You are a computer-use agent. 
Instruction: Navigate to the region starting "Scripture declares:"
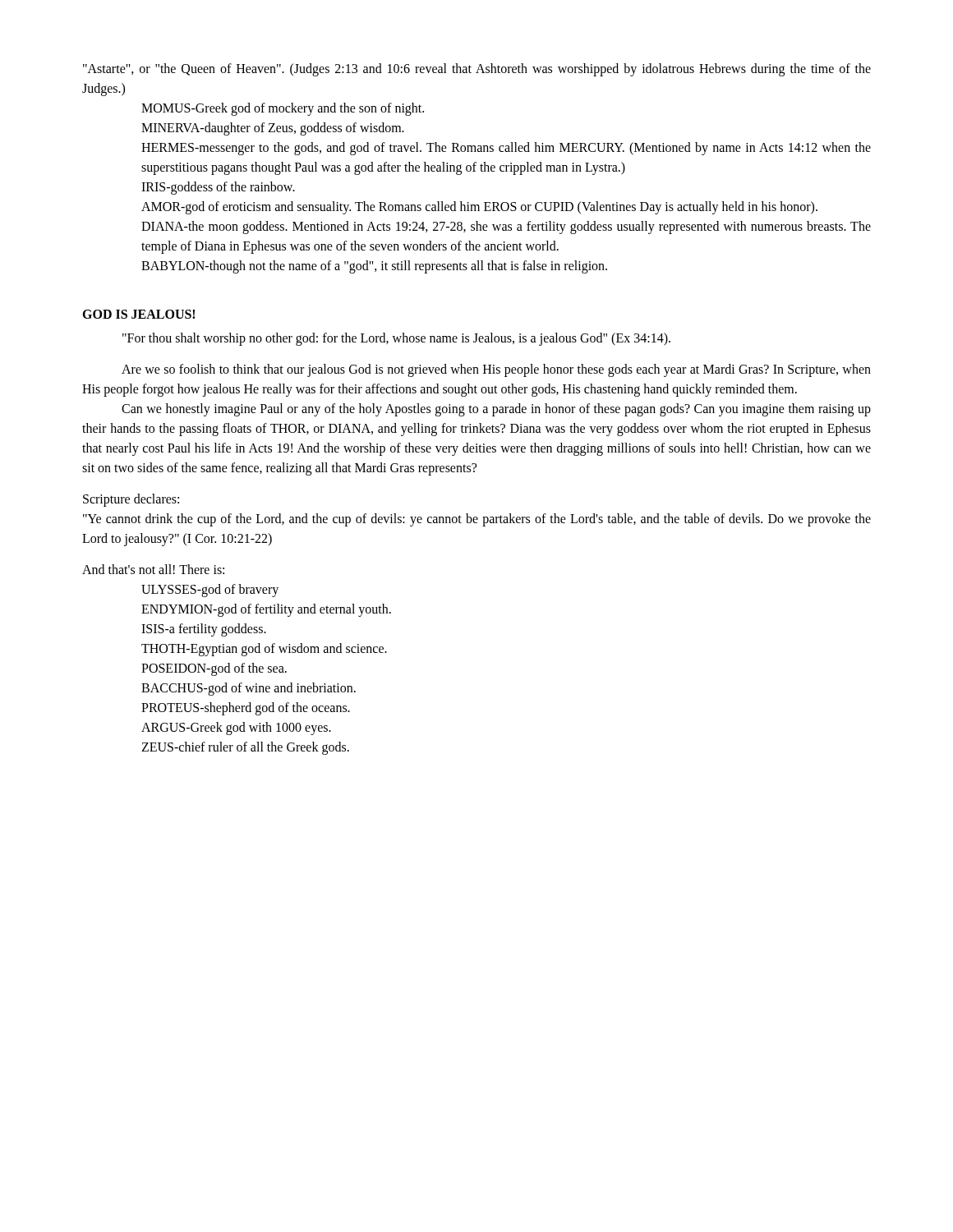tap(131, 500)
